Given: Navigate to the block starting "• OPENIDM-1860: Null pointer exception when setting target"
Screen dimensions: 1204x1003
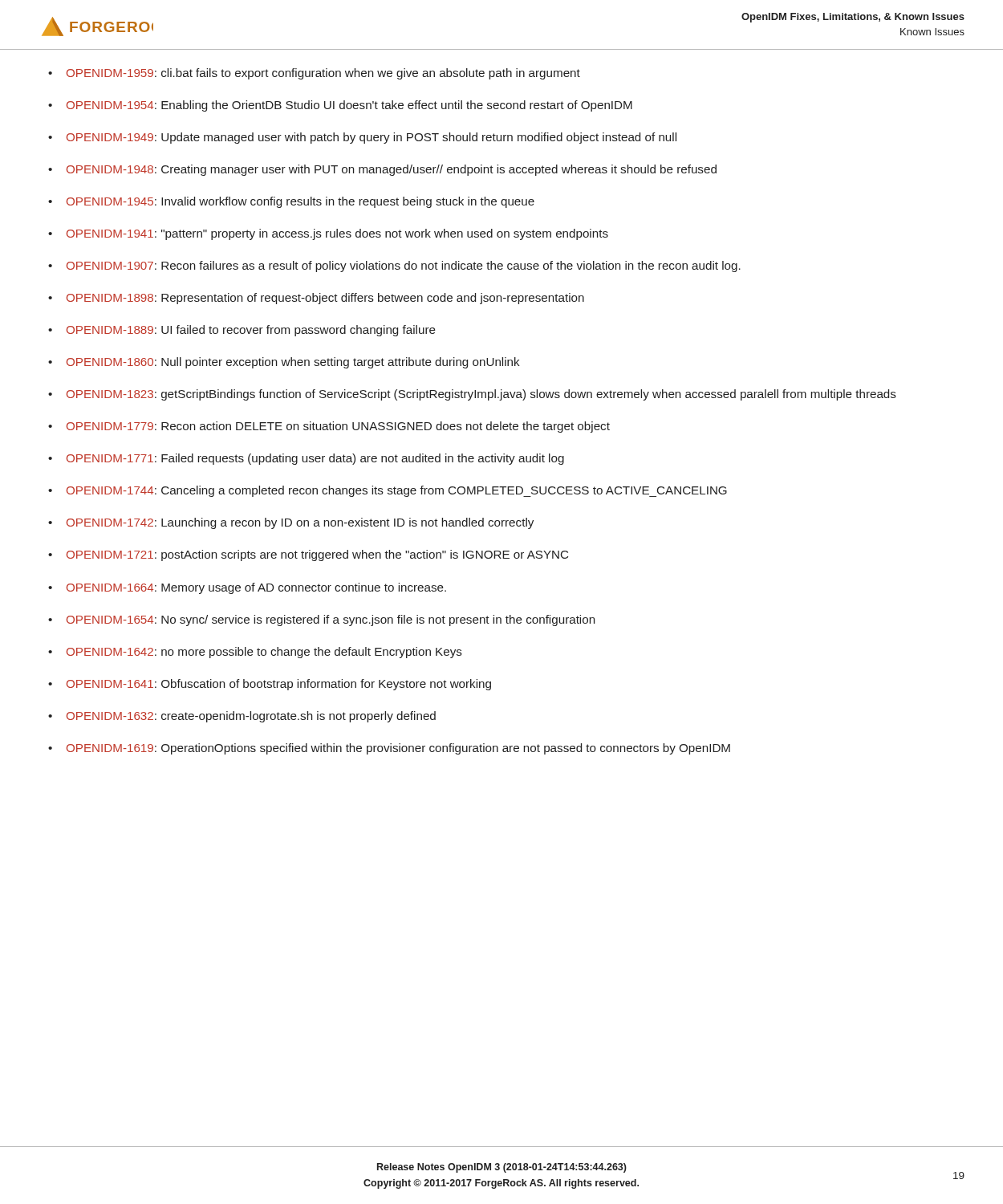Looking at the screenshot, I should (x=501, y=362).
